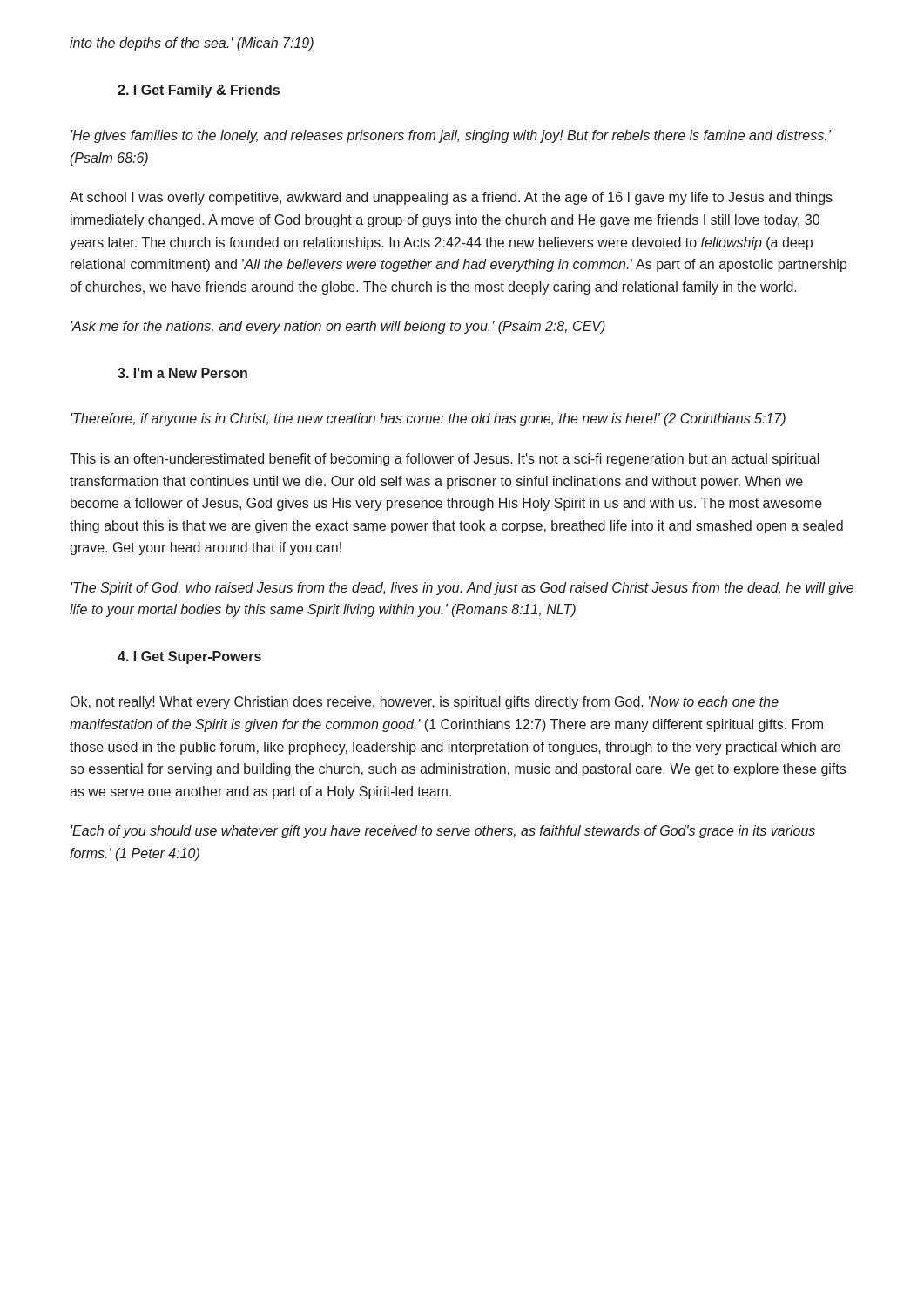This screenshot has width=924, height=1307.
Task: Point to the block beginning "This is an often-underestimated benefit"
Action: (457, 503)
